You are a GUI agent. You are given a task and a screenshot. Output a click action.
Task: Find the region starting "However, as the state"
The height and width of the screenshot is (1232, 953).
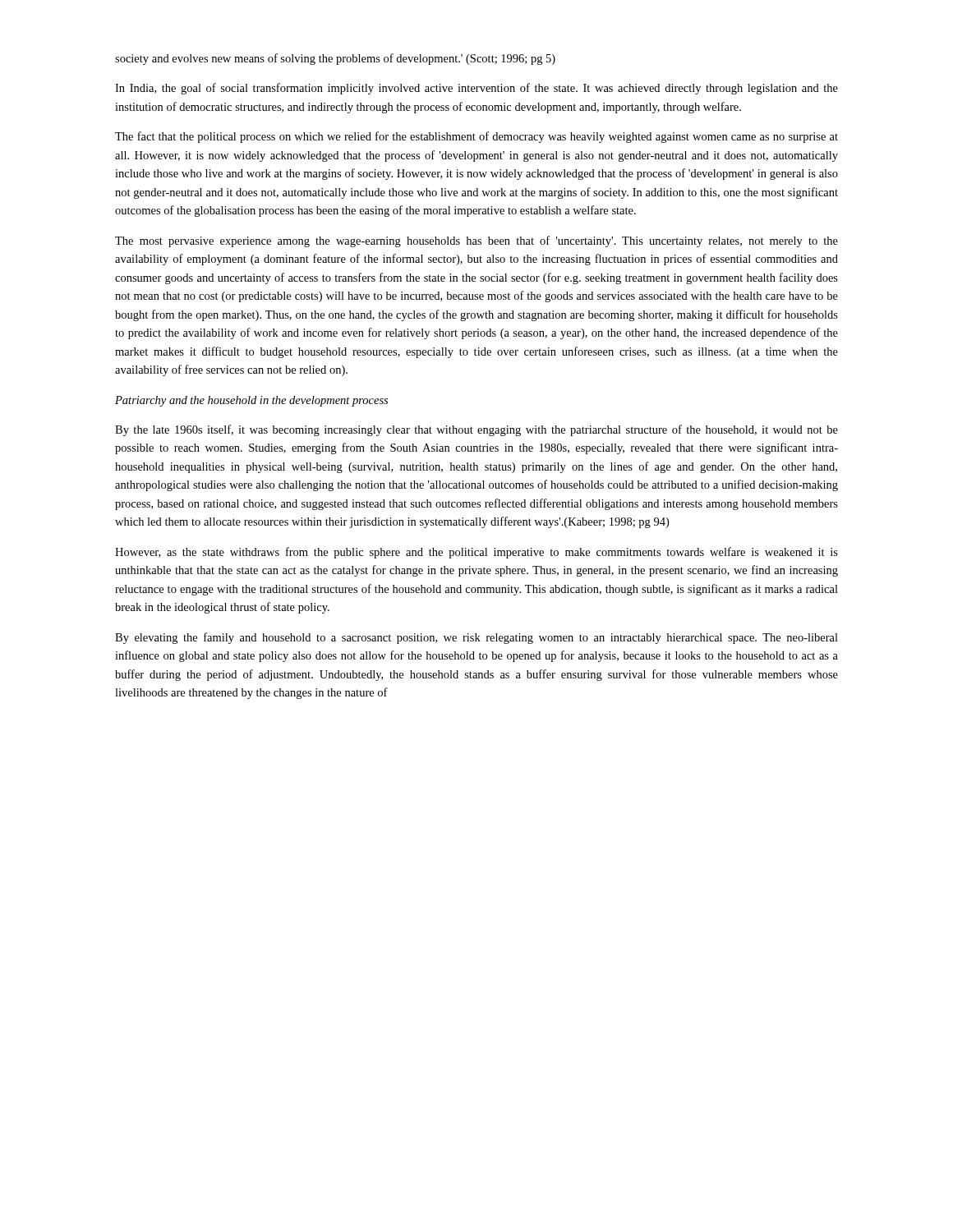point(476,579)
